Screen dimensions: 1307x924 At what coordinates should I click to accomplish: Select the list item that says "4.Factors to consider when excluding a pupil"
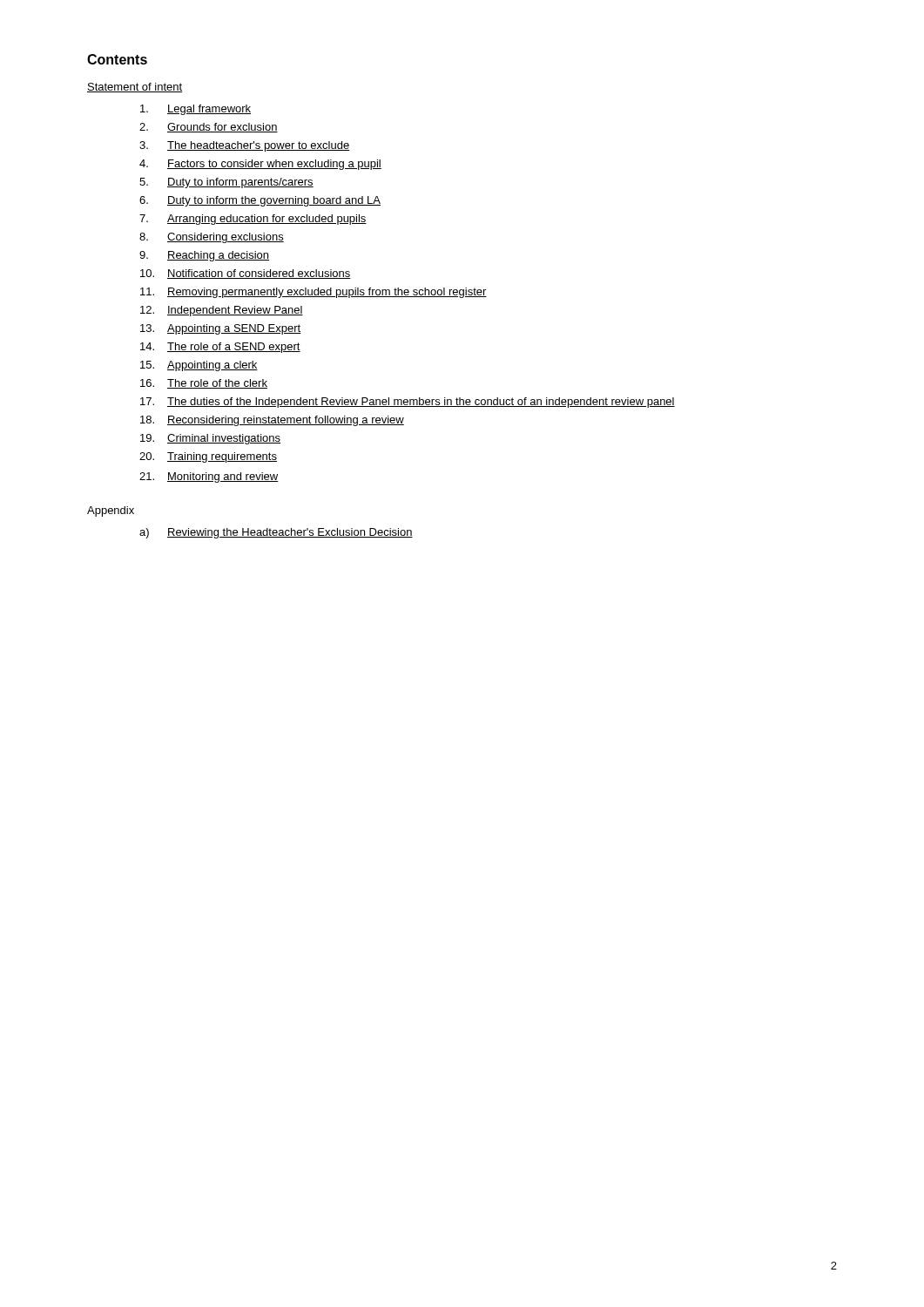pos(260,165)
